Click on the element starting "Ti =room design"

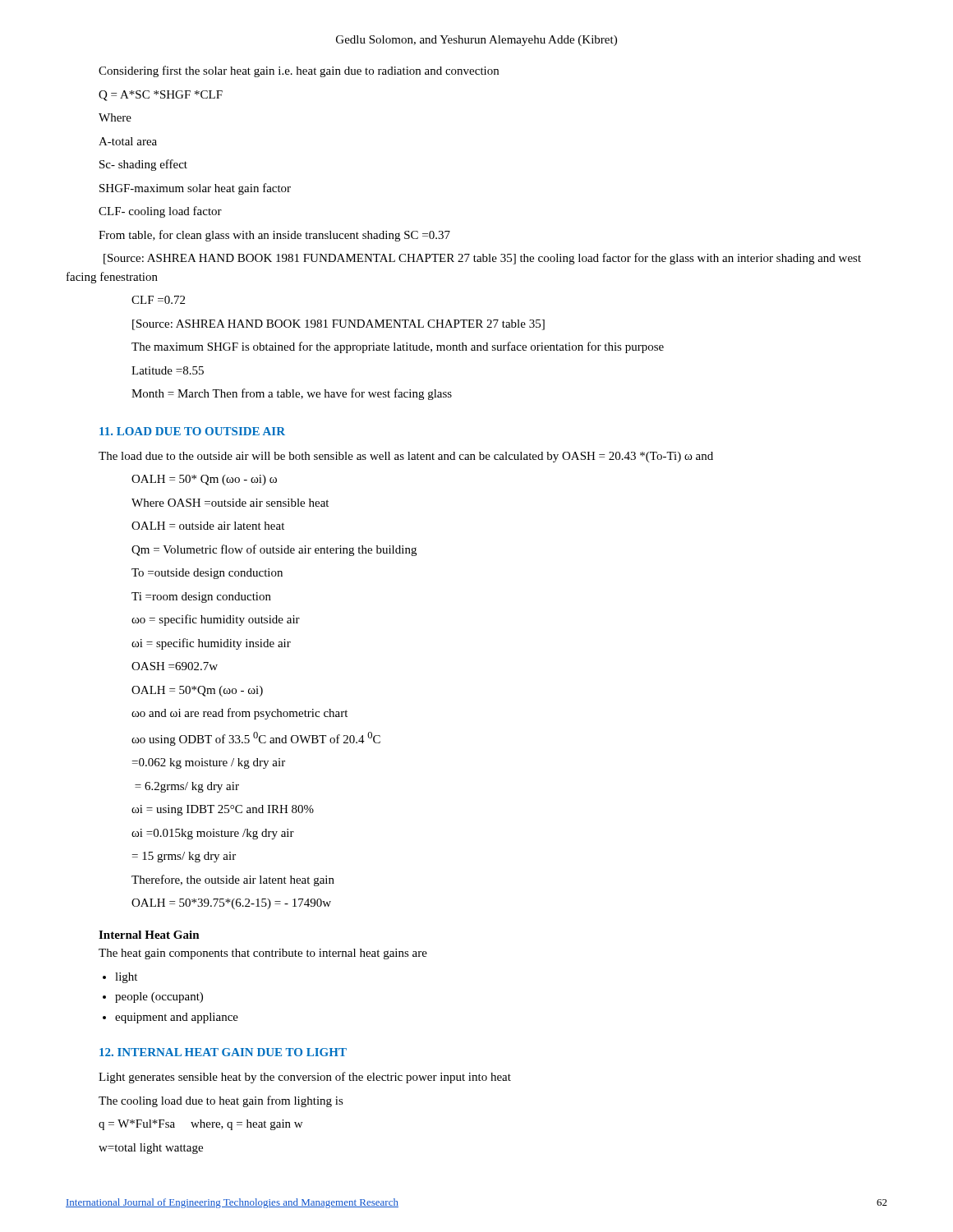tap(201, 596)
